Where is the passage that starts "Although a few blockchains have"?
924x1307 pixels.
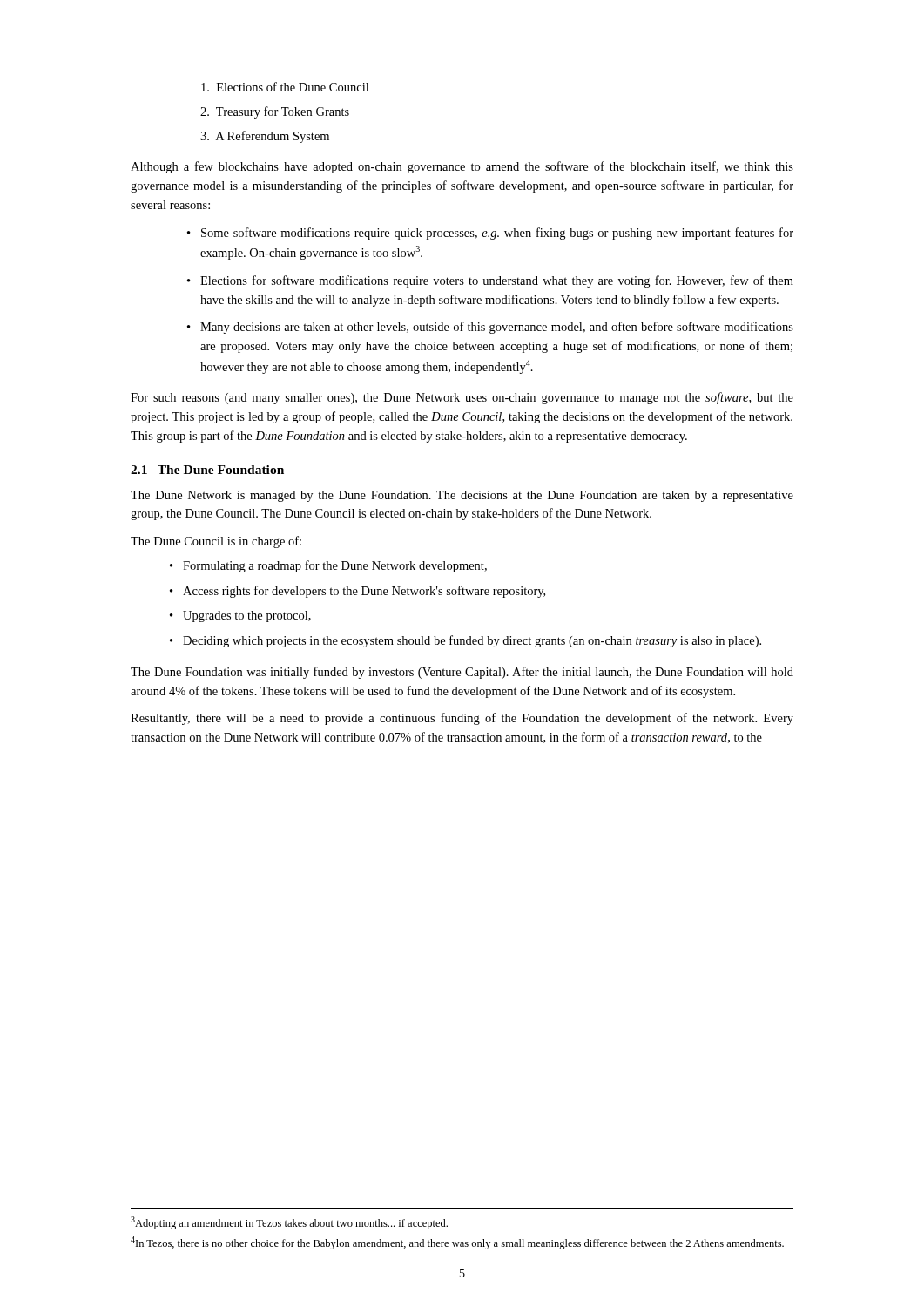coord(462,186)
